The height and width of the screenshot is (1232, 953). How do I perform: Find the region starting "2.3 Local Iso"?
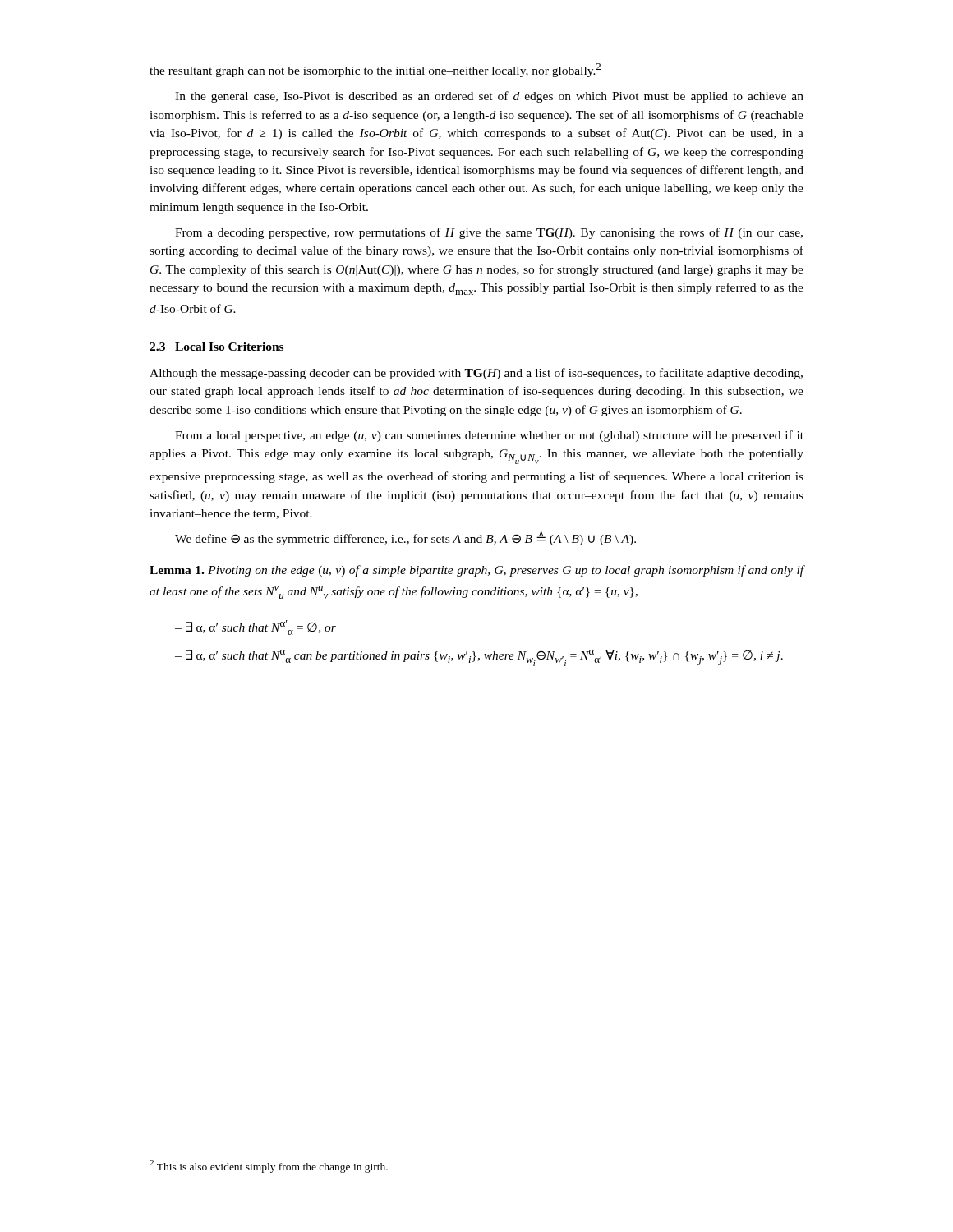tap(217, 346)
